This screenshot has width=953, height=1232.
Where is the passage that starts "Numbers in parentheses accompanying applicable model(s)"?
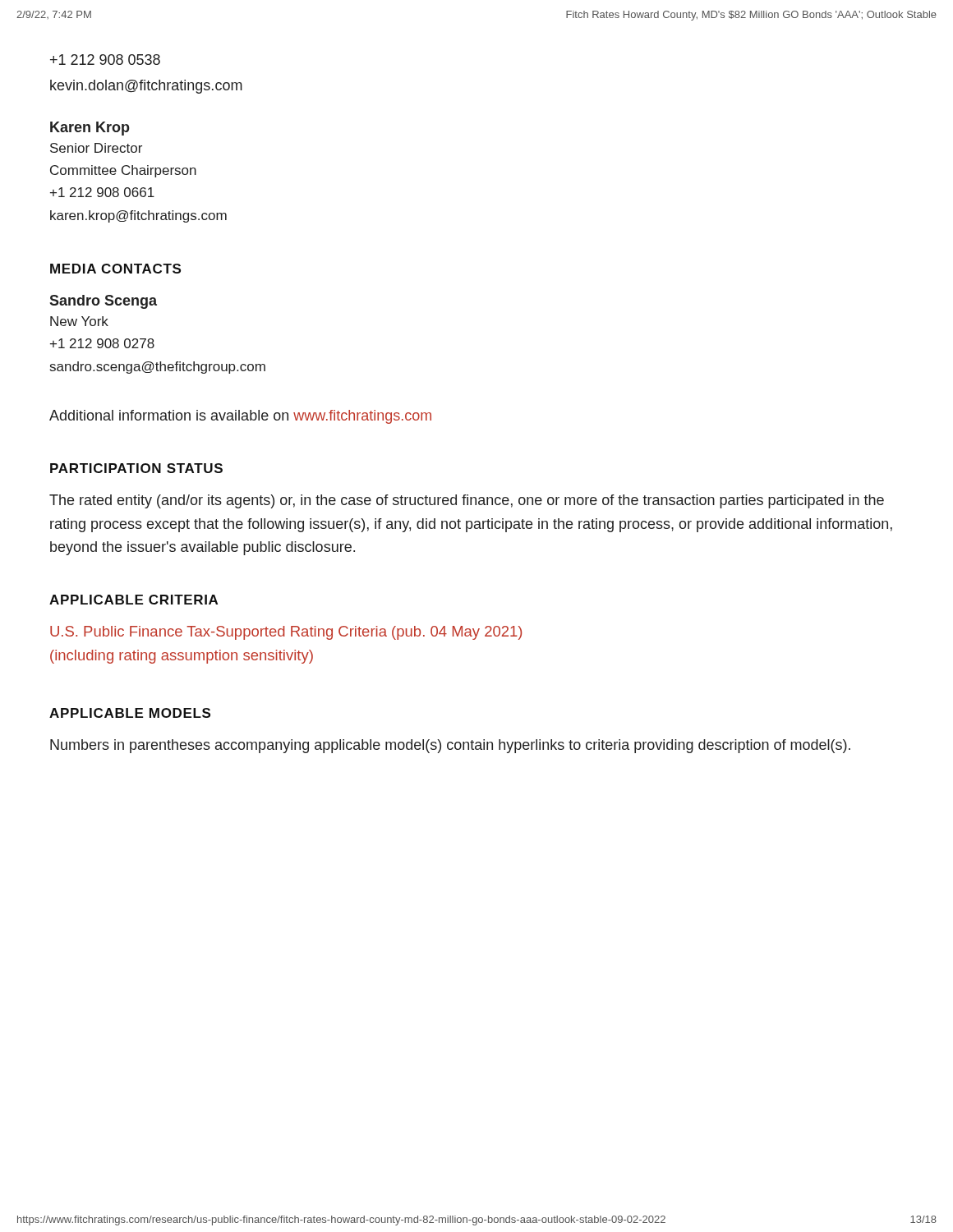pos(450,745)
